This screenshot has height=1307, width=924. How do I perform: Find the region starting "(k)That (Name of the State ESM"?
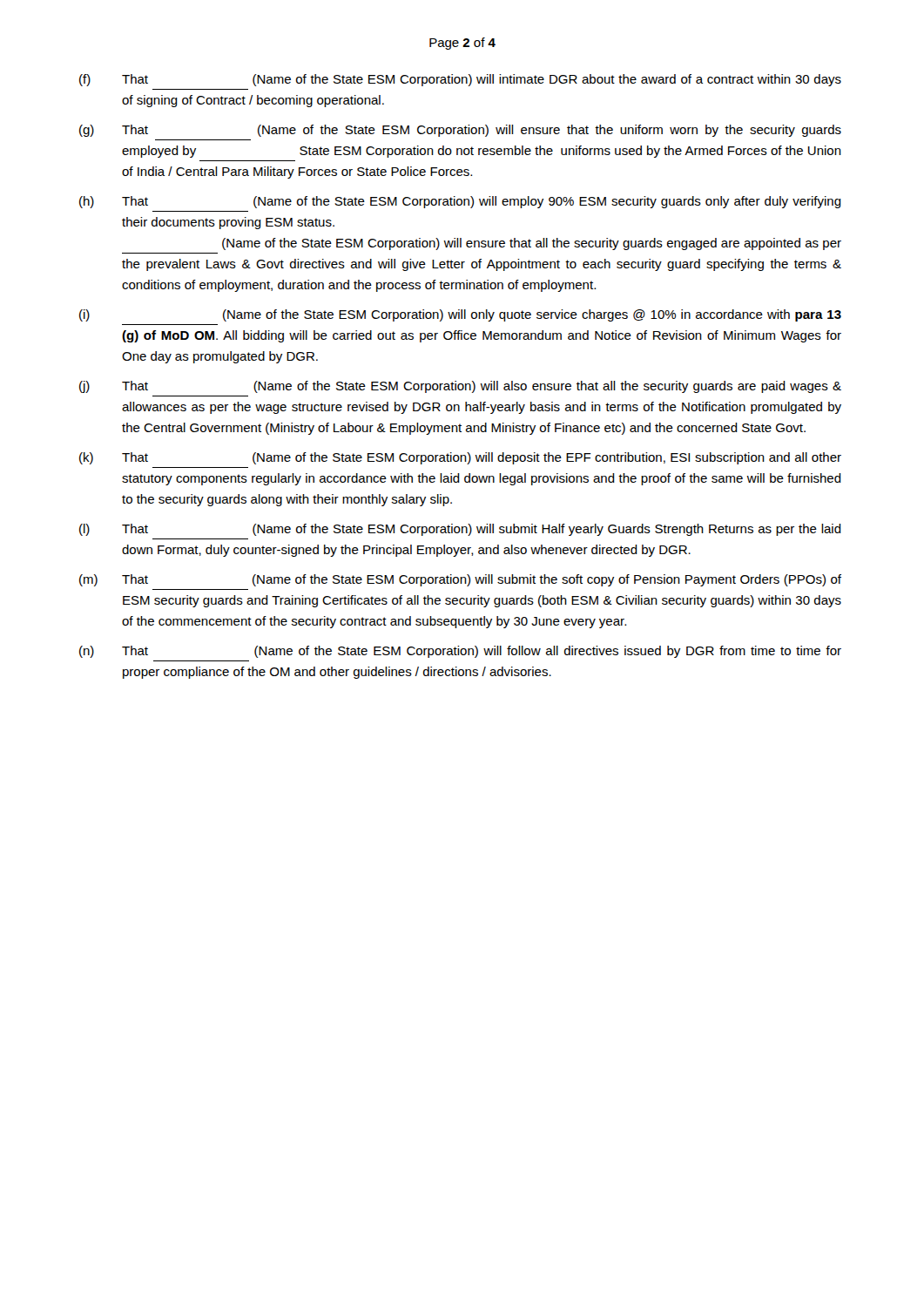pyautogui.click(x=460, y=478)
